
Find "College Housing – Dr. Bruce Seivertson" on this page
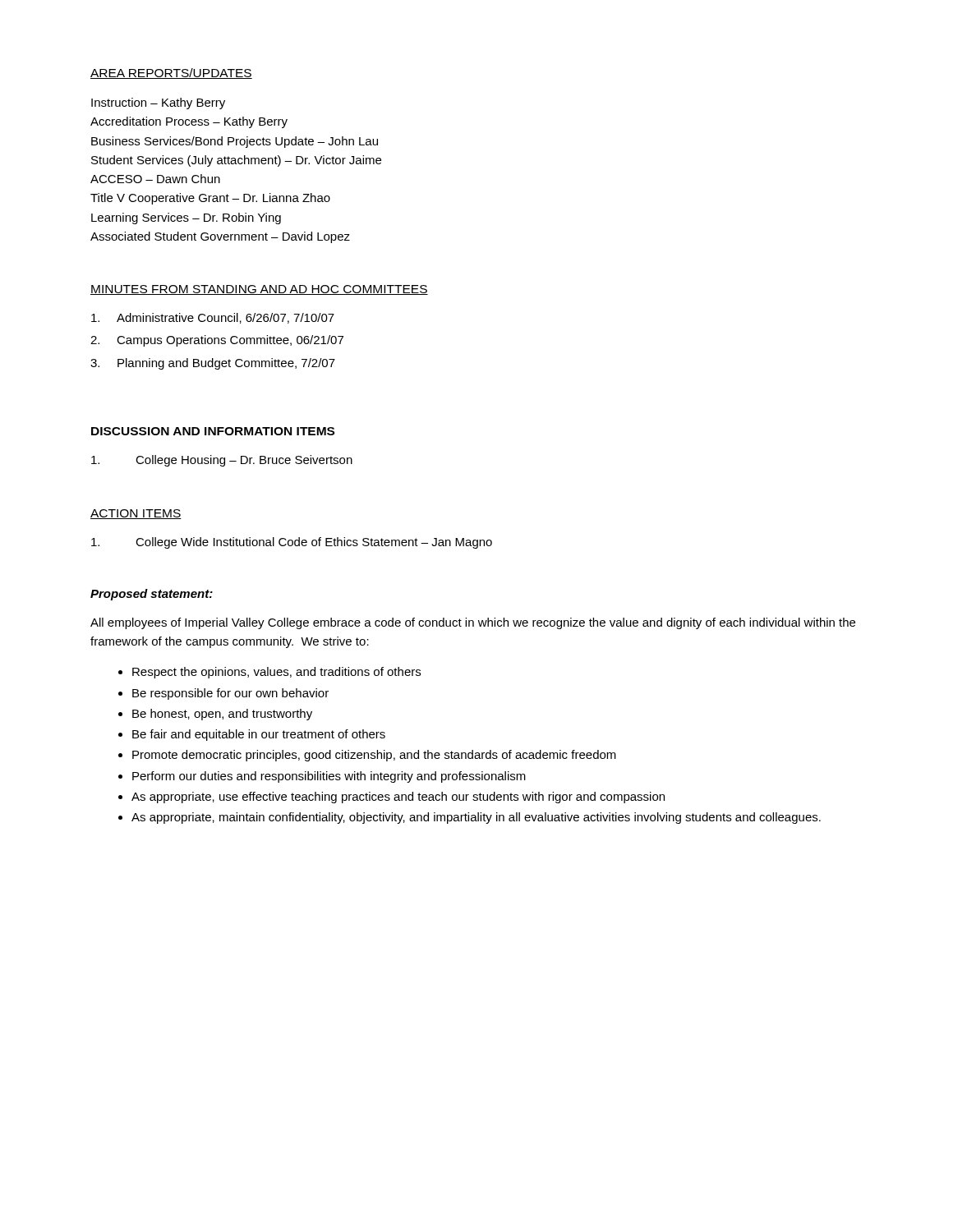click(x=222, y=461)
